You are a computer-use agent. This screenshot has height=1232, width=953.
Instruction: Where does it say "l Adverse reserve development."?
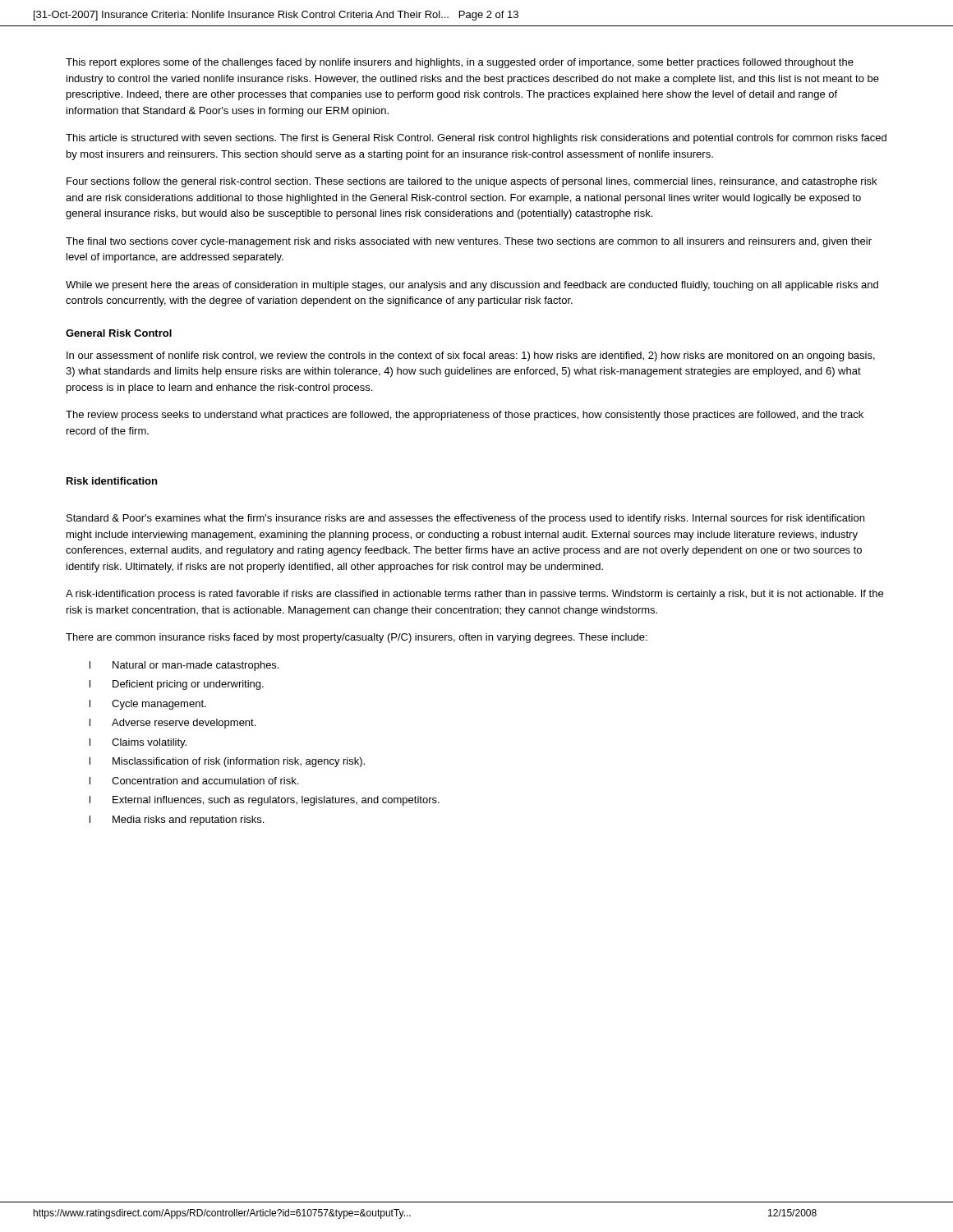coord(173,724)
